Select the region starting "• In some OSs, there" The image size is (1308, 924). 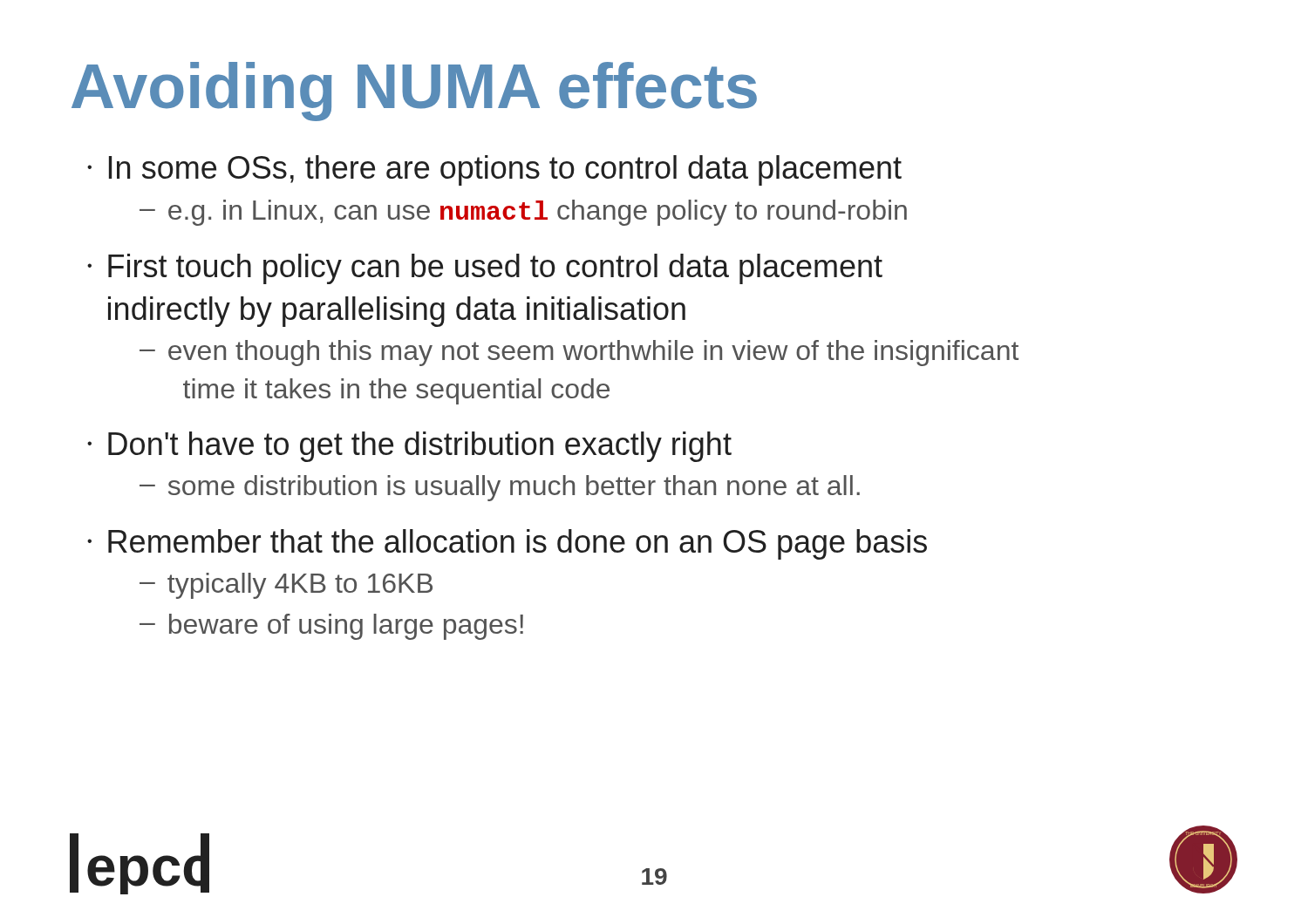tap(663, 169)
